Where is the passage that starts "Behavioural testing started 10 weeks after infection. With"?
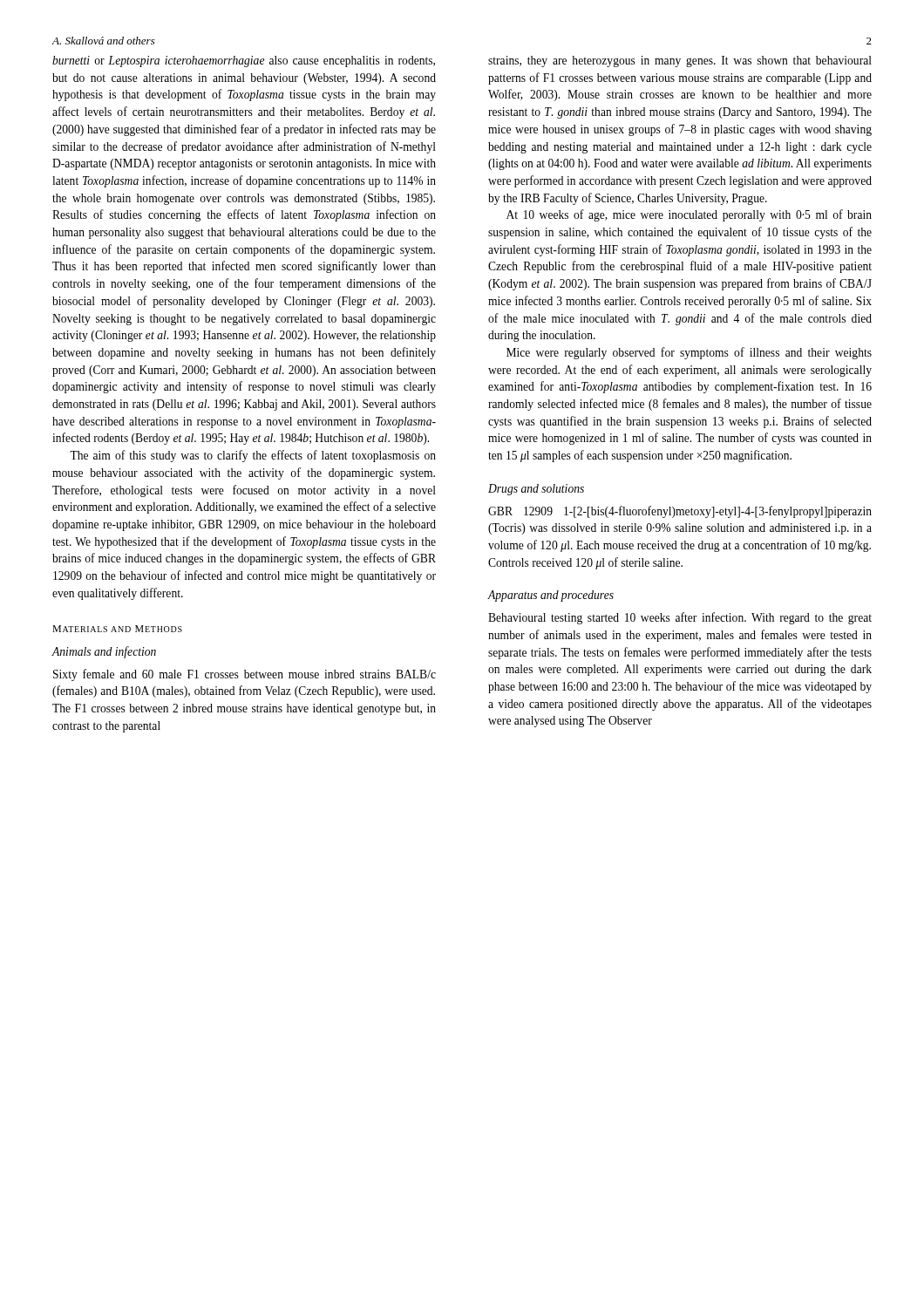Screen dimensions: 1308x924 coord(680,670)
